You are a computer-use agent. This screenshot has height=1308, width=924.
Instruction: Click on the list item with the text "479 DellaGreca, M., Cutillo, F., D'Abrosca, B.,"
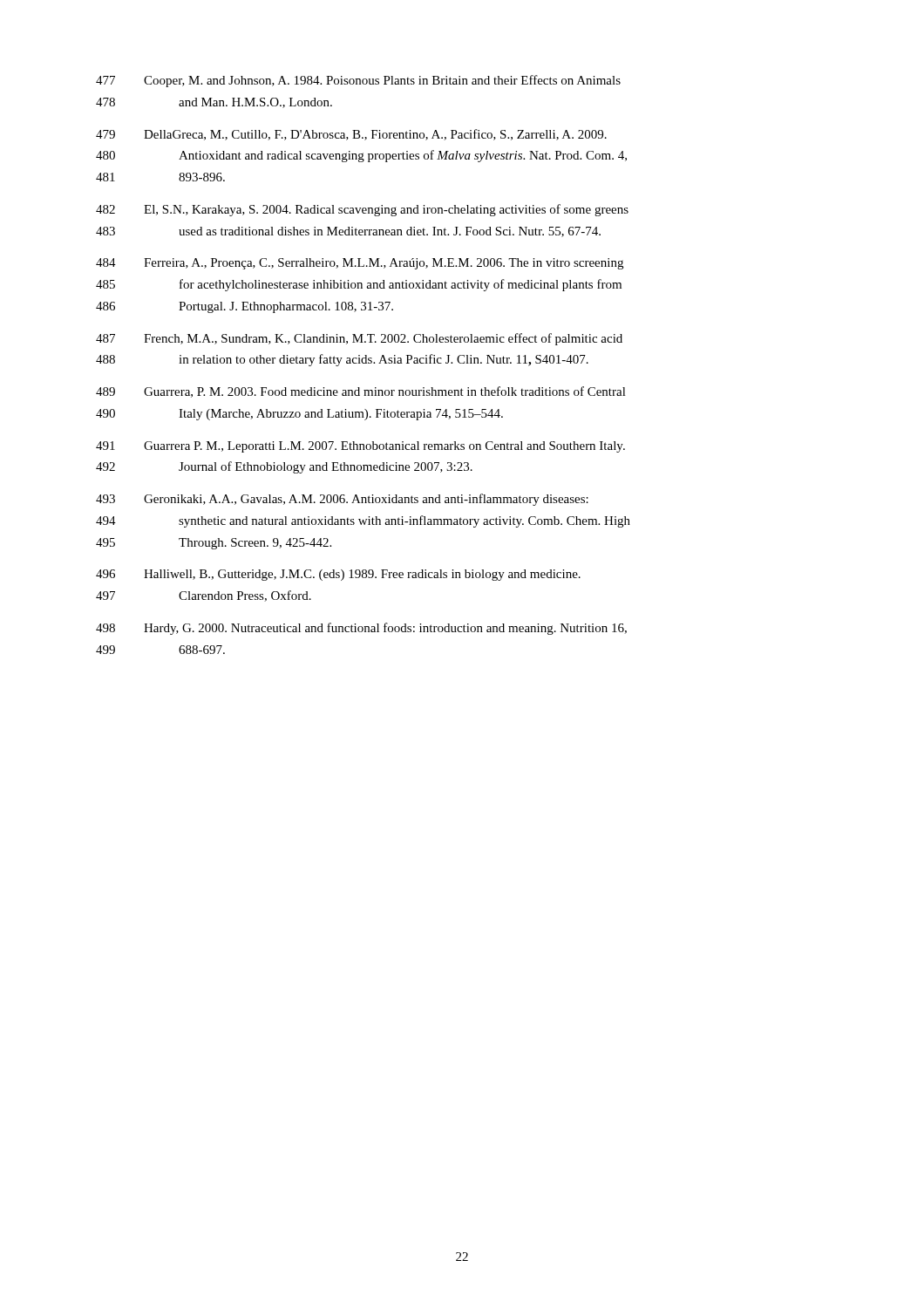[x=466, y=156]
